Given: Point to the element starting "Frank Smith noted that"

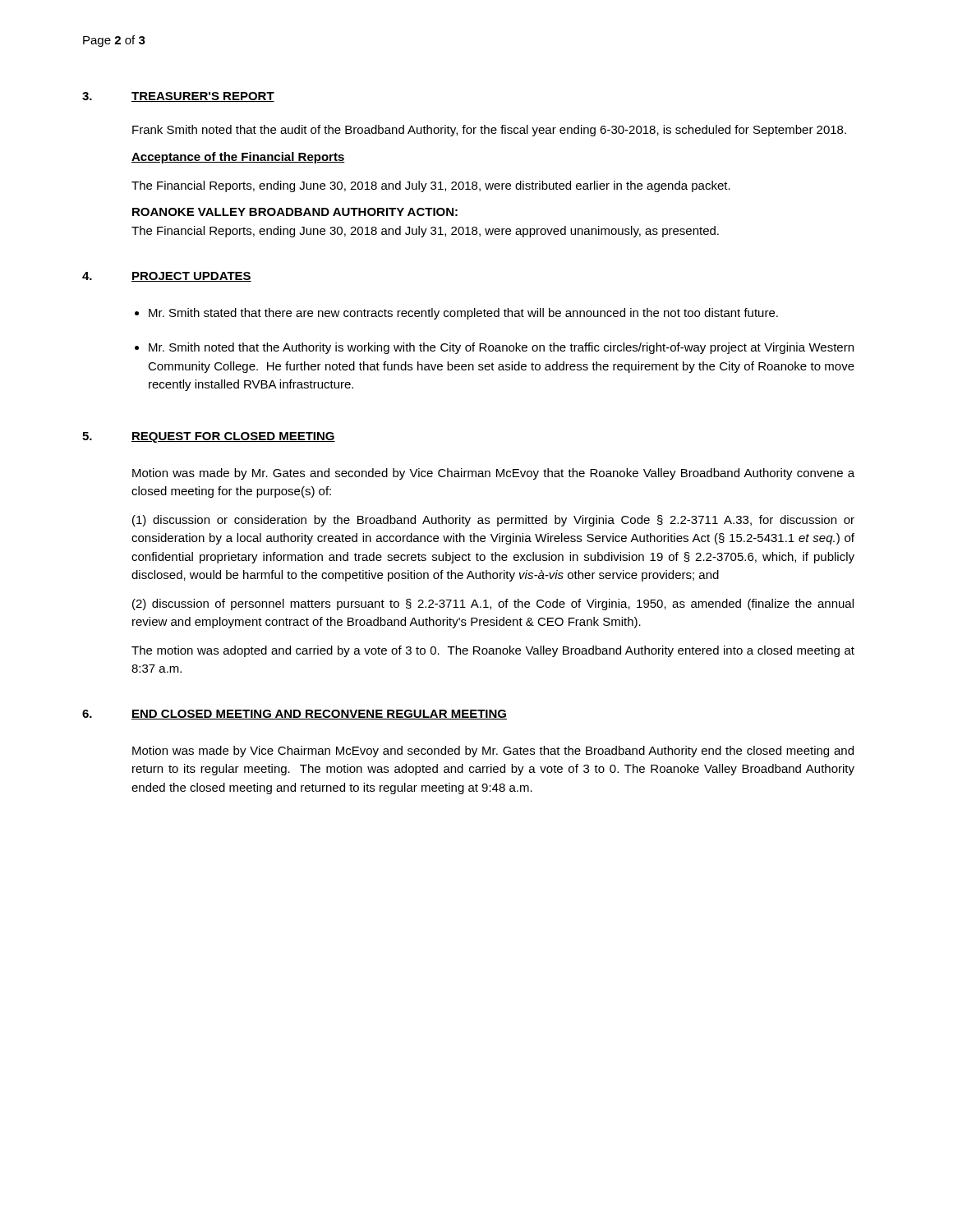Looking at the screenshot, I should click(489, 129).
